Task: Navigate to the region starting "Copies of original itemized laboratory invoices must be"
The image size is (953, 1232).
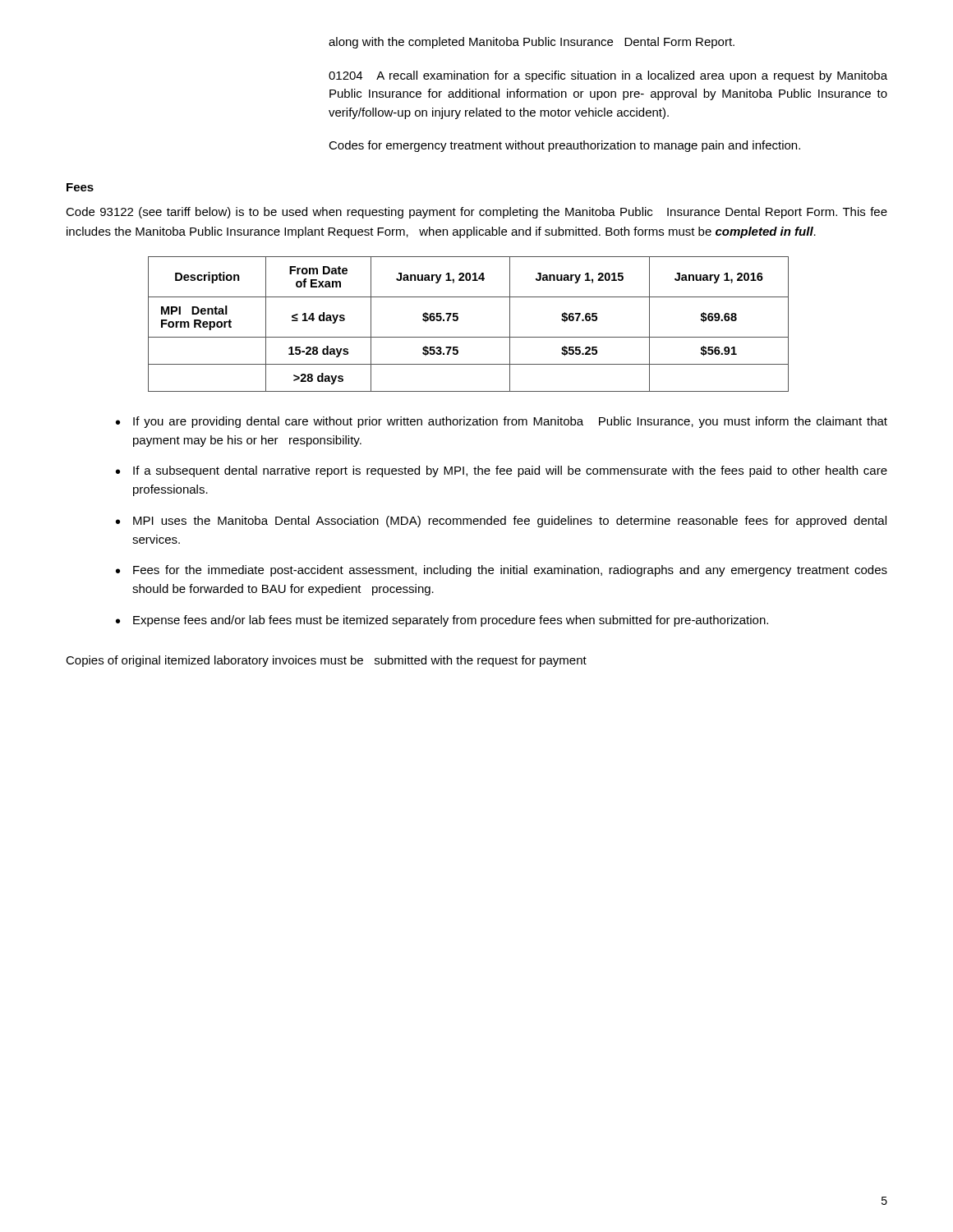Action: [326, 660]
